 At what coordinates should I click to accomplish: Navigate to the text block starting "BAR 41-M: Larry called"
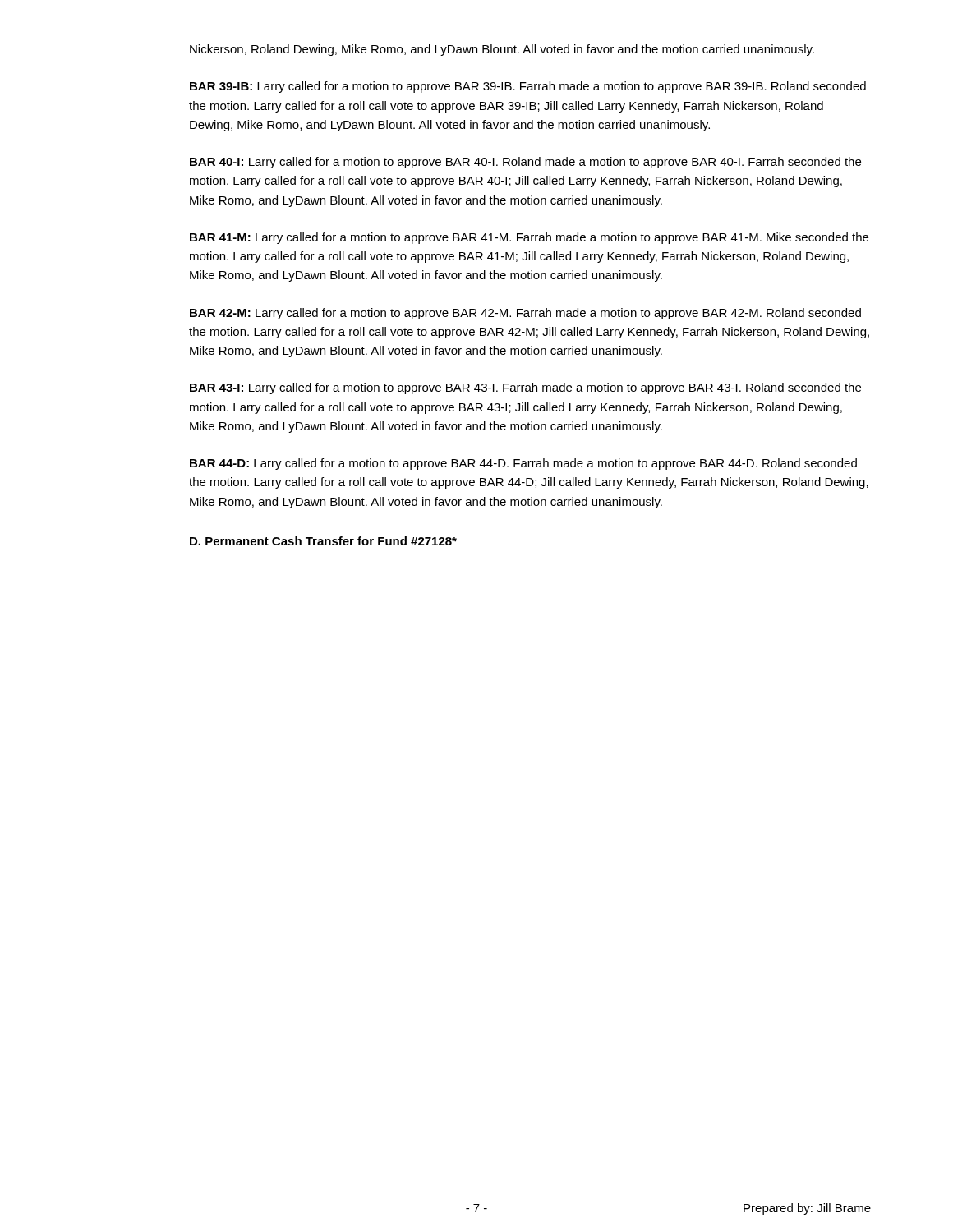pos(529,256)
